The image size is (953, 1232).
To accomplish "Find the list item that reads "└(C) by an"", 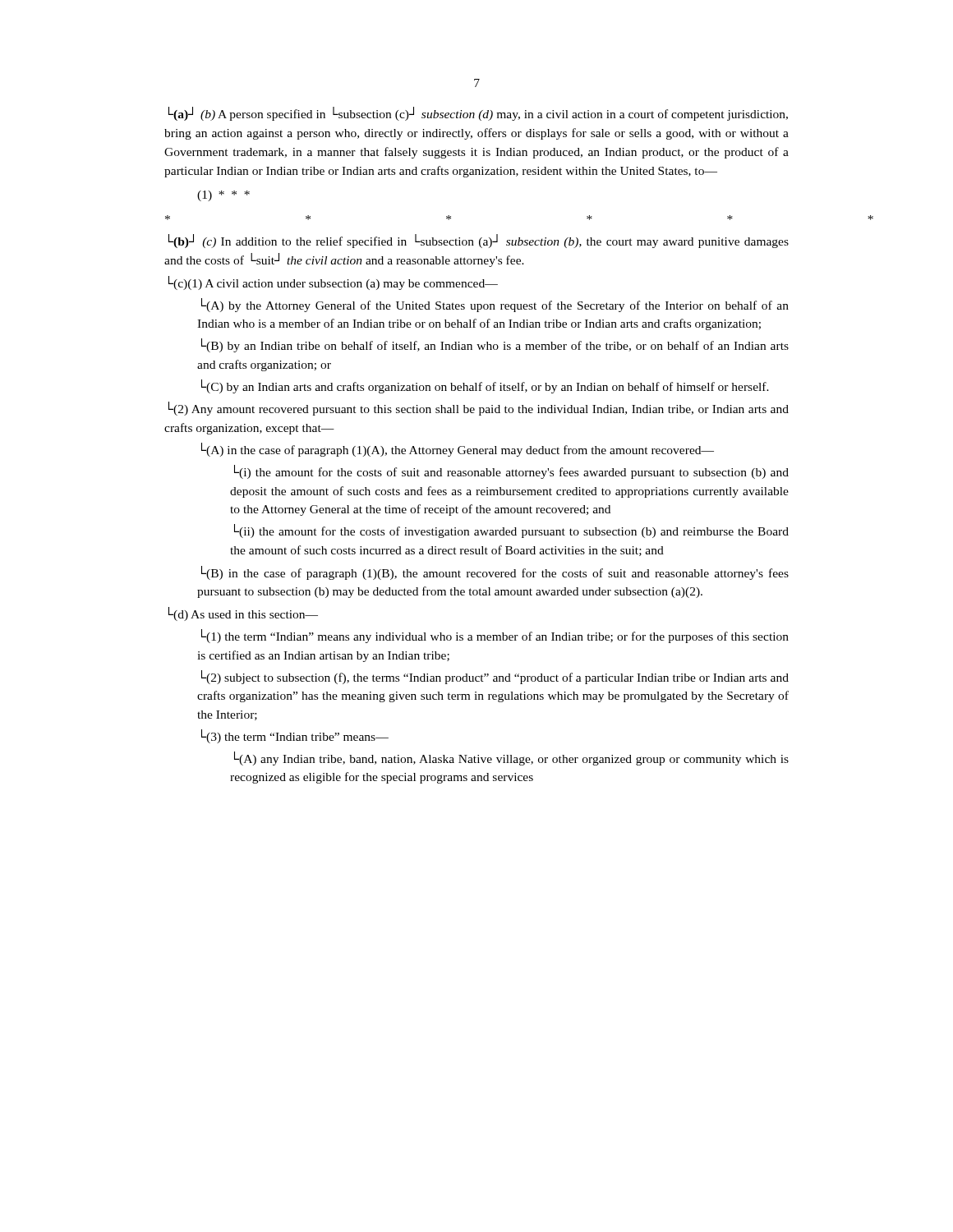I will click(x=493, y=387).
